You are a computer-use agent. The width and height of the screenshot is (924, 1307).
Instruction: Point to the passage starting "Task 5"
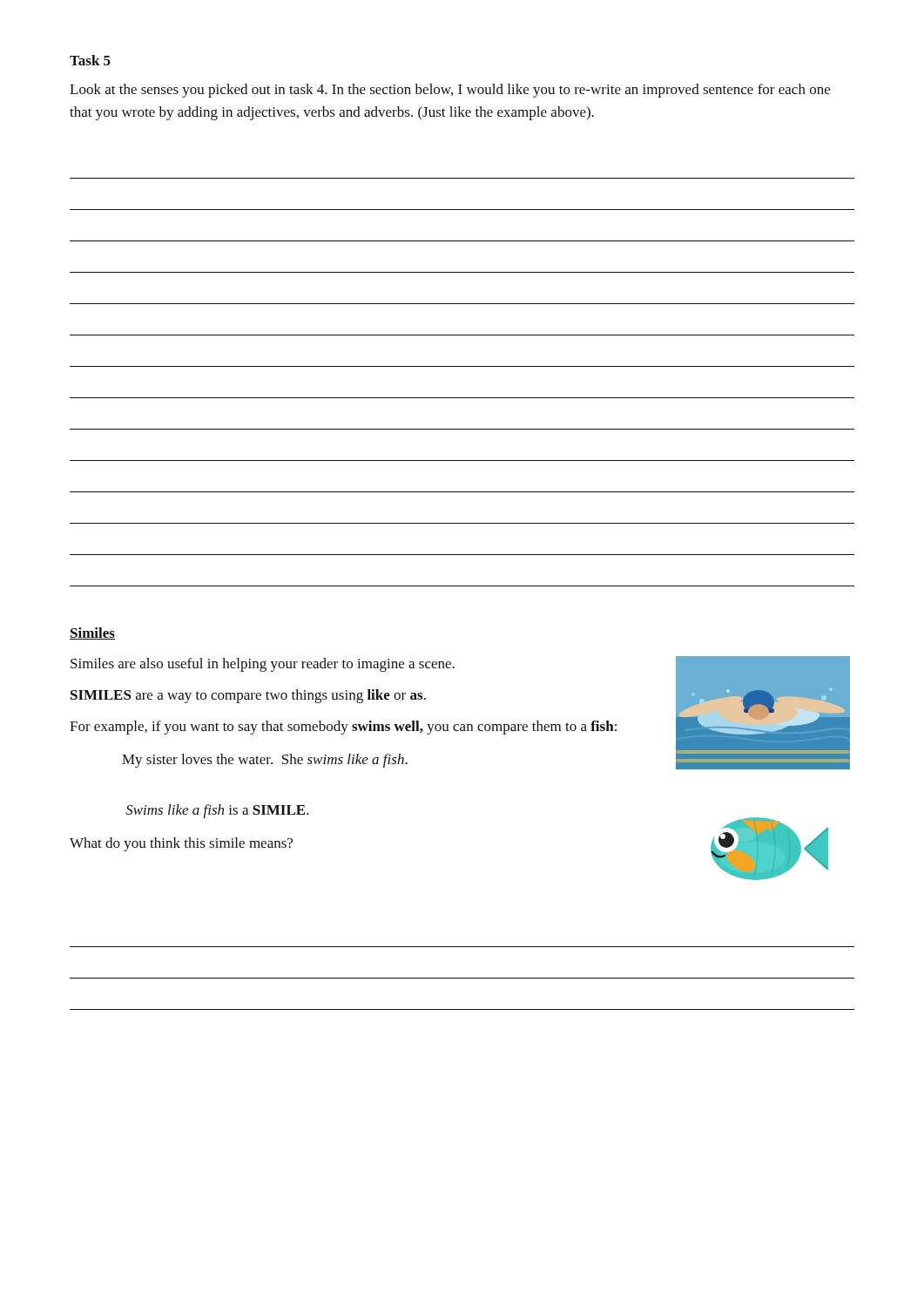(90, 61)
